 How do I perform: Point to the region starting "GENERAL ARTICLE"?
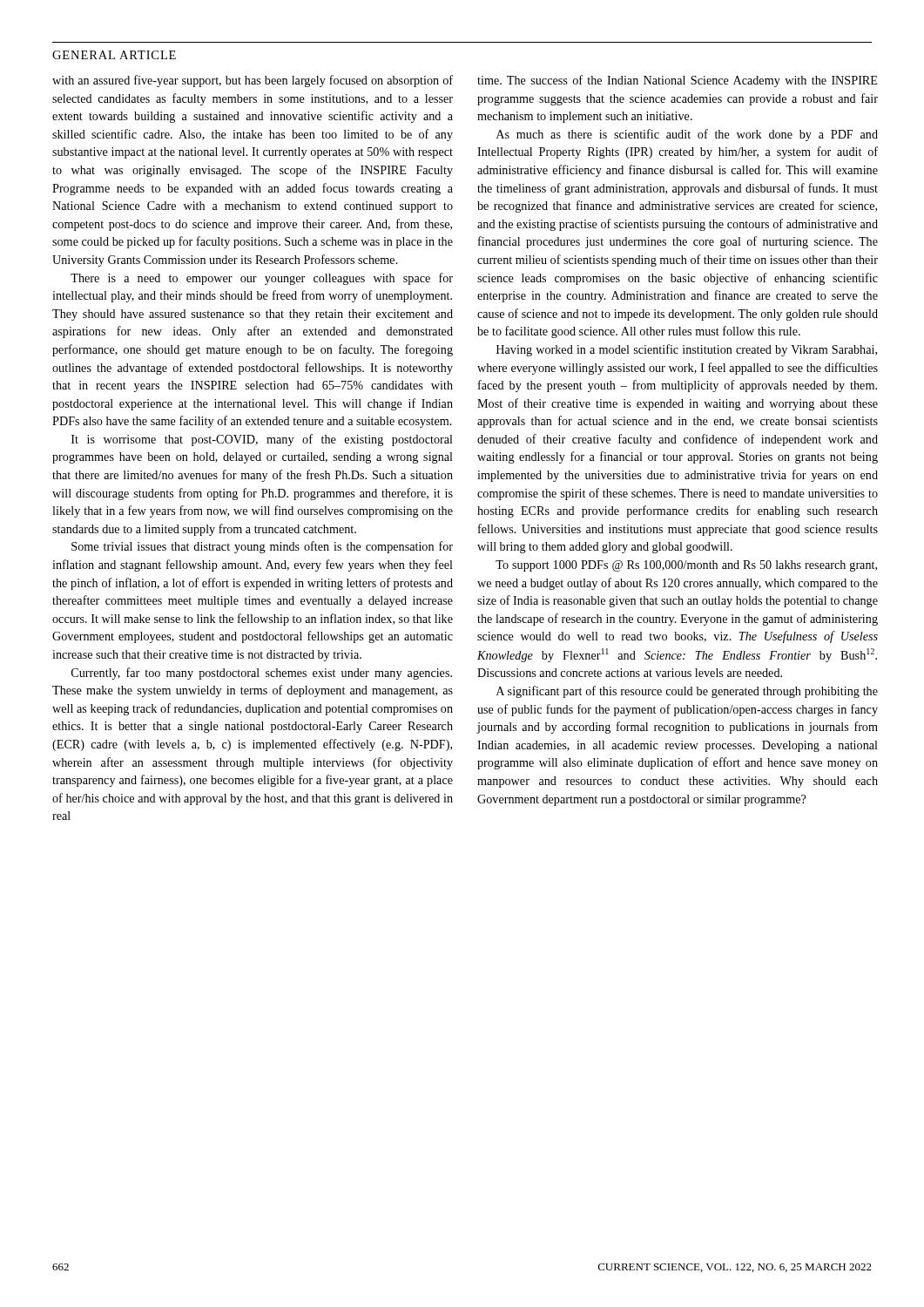115,55
